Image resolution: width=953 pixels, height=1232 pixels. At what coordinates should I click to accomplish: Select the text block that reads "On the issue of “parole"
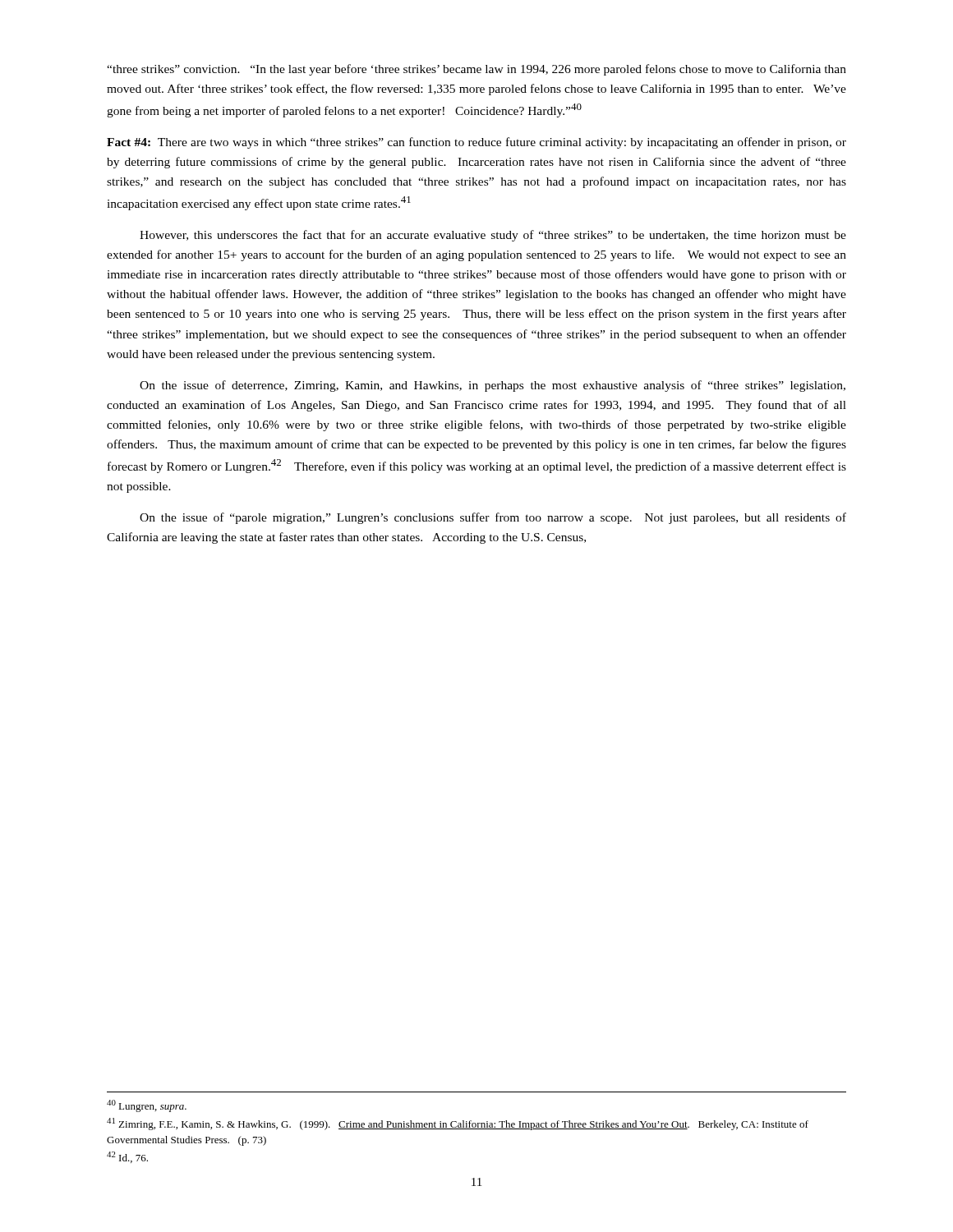click(476, 527)
